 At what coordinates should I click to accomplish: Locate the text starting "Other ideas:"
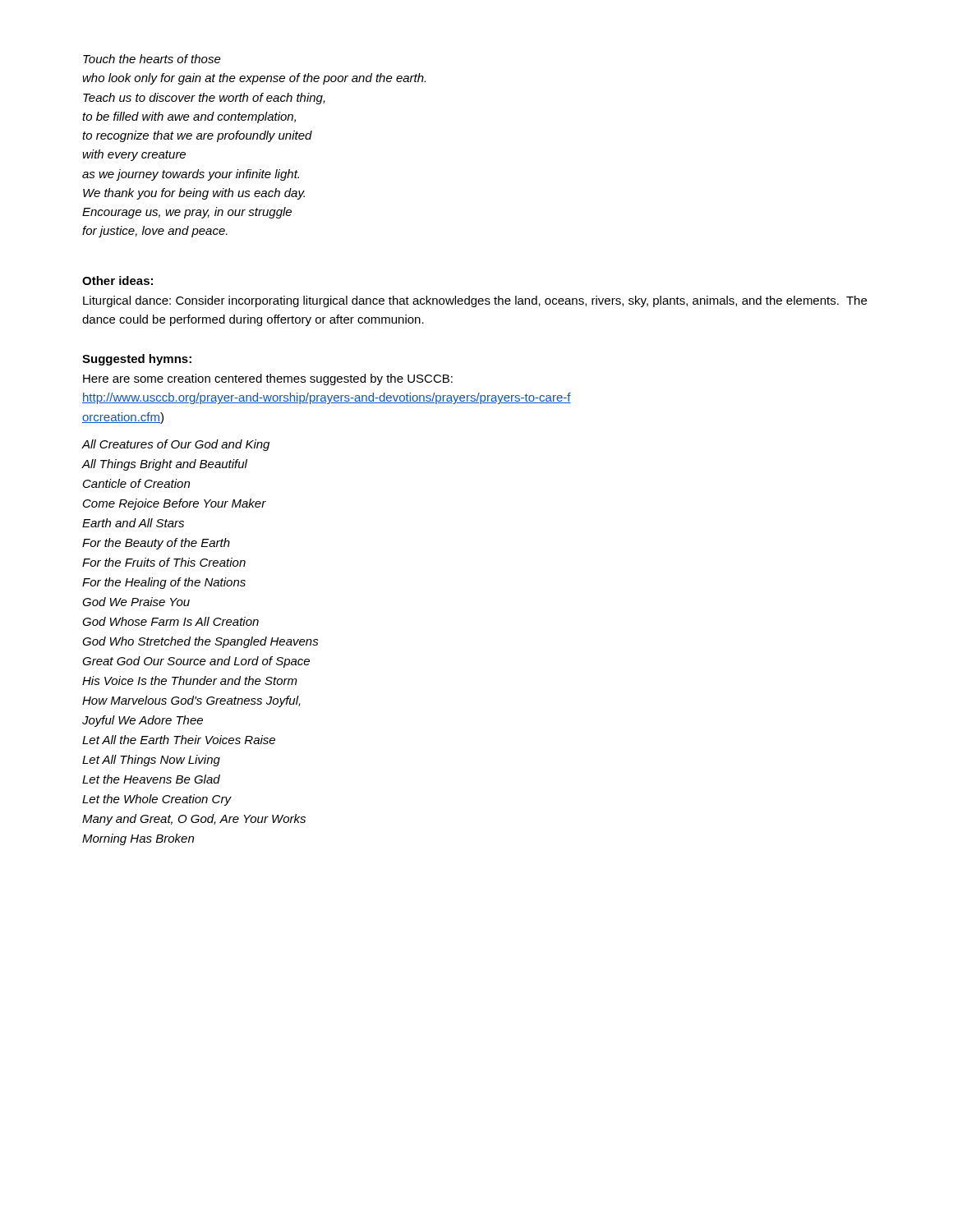tap(118, 280)
